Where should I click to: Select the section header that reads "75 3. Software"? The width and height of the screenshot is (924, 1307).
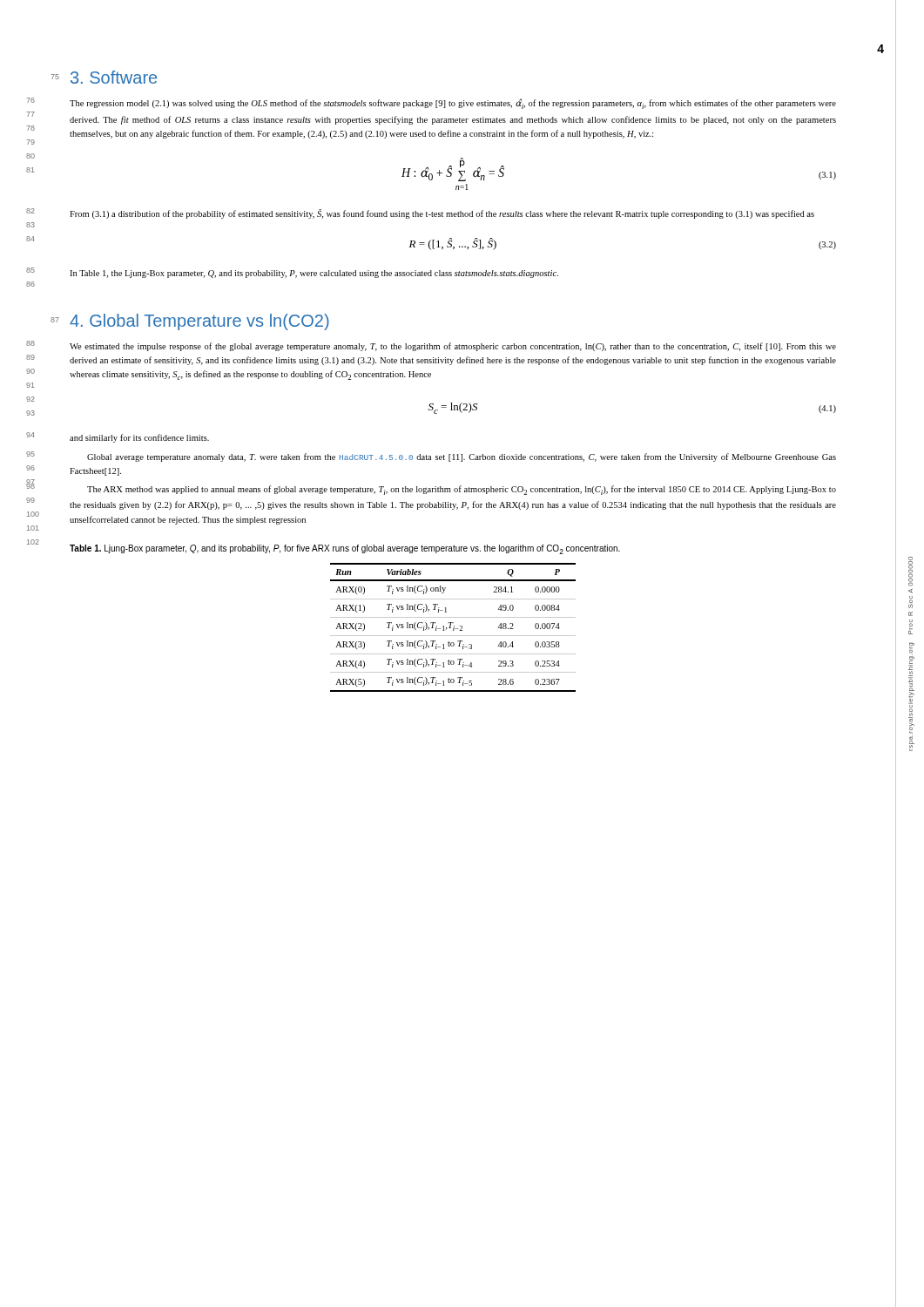click(114, 78)
